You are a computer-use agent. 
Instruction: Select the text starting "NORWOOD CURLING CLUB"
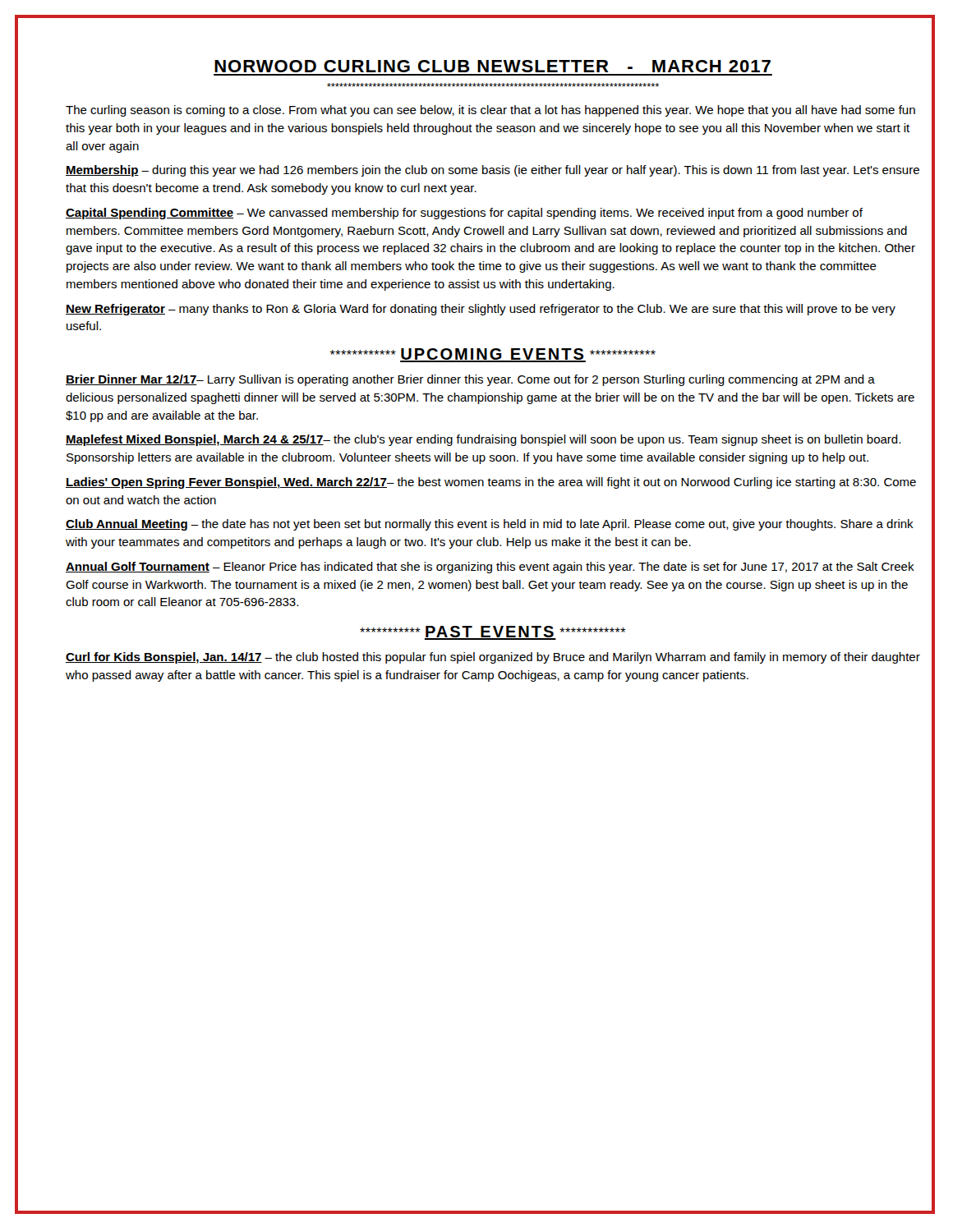click(493, 67)
